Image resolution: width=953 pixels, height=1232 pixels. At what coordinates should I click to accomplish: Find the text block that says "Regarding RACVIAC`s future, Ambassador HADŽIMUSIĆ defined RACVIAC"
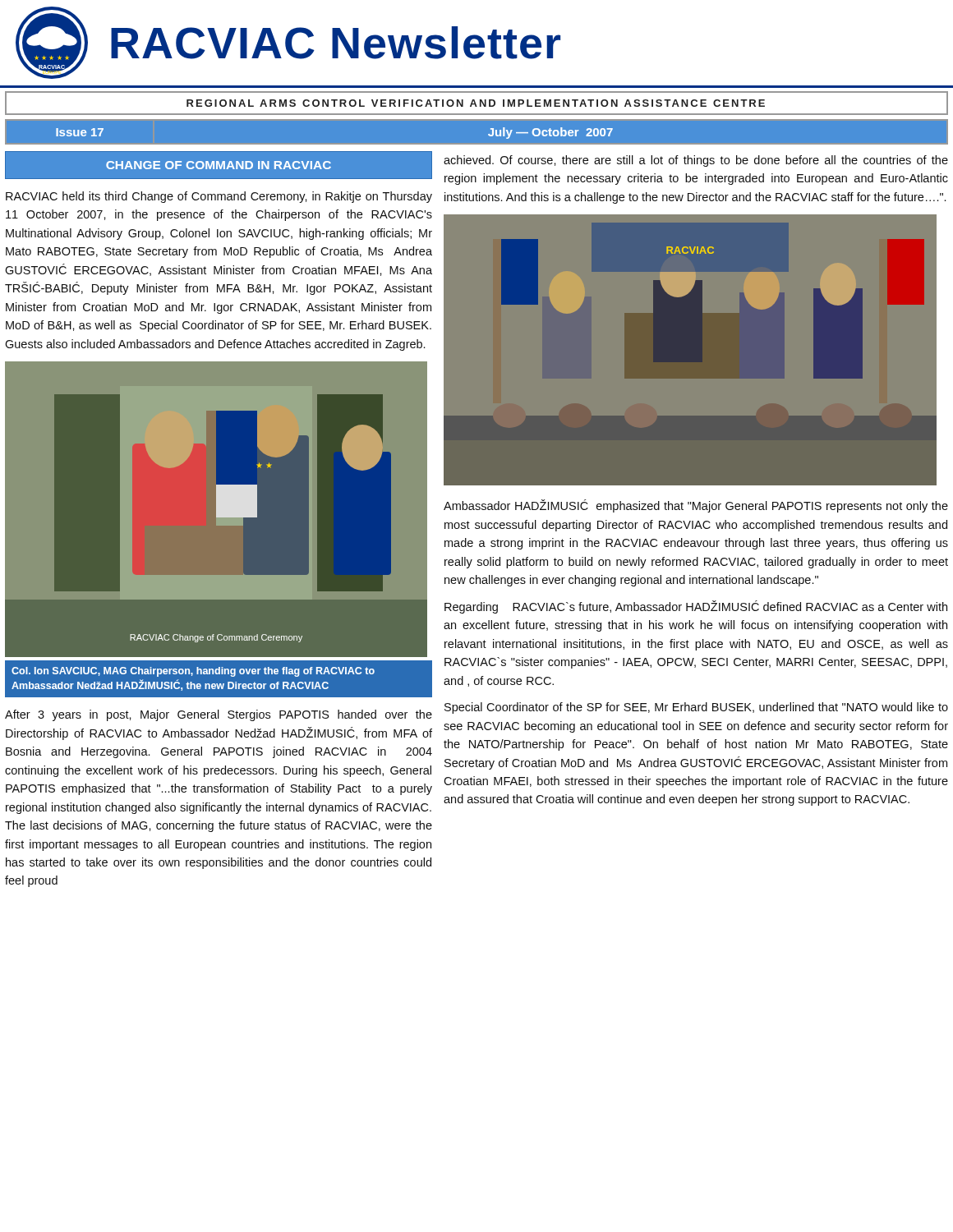[696, 644]
